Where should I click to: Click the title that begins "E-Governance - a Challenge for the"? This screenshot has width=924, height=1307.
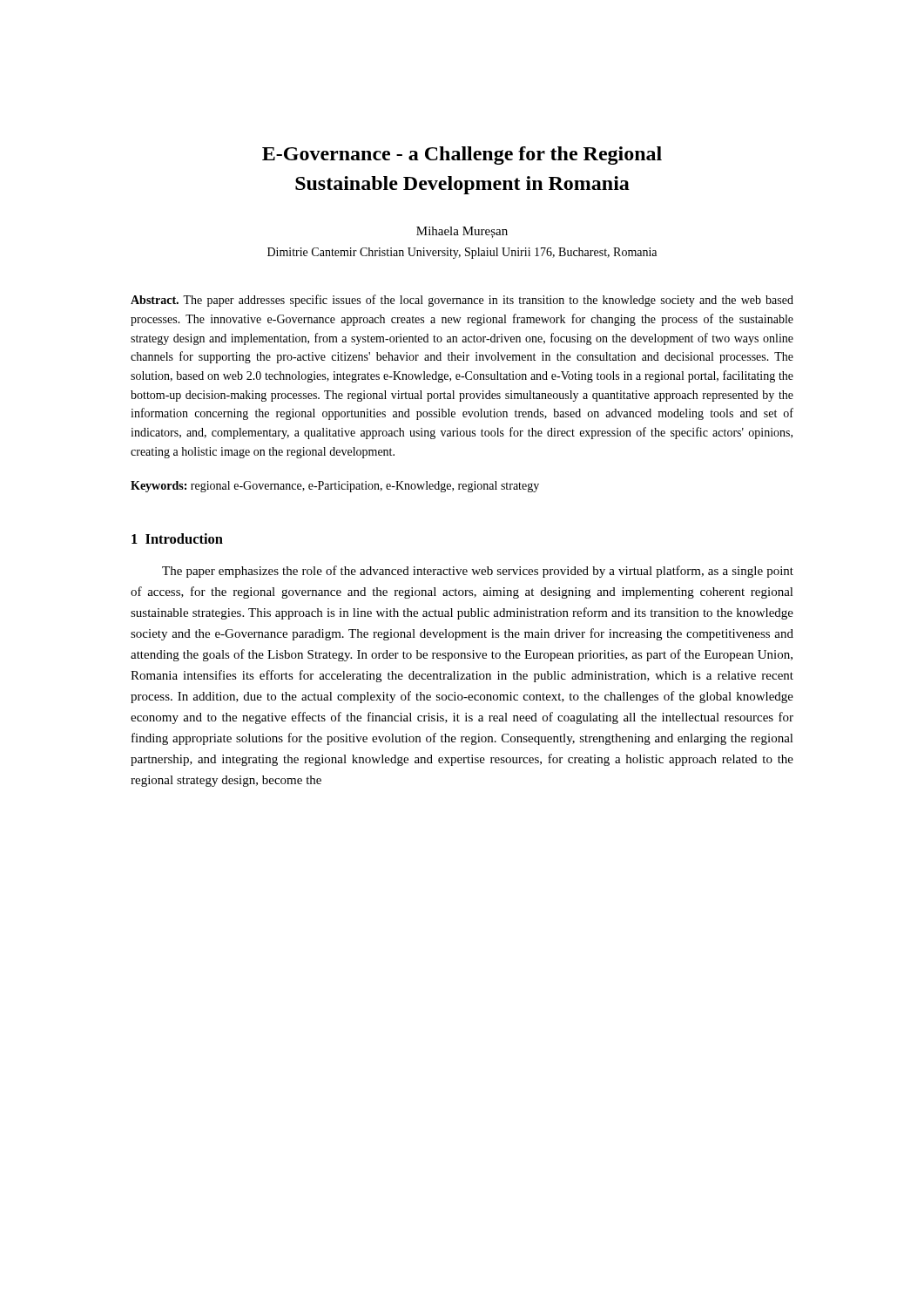coord(462,169)
